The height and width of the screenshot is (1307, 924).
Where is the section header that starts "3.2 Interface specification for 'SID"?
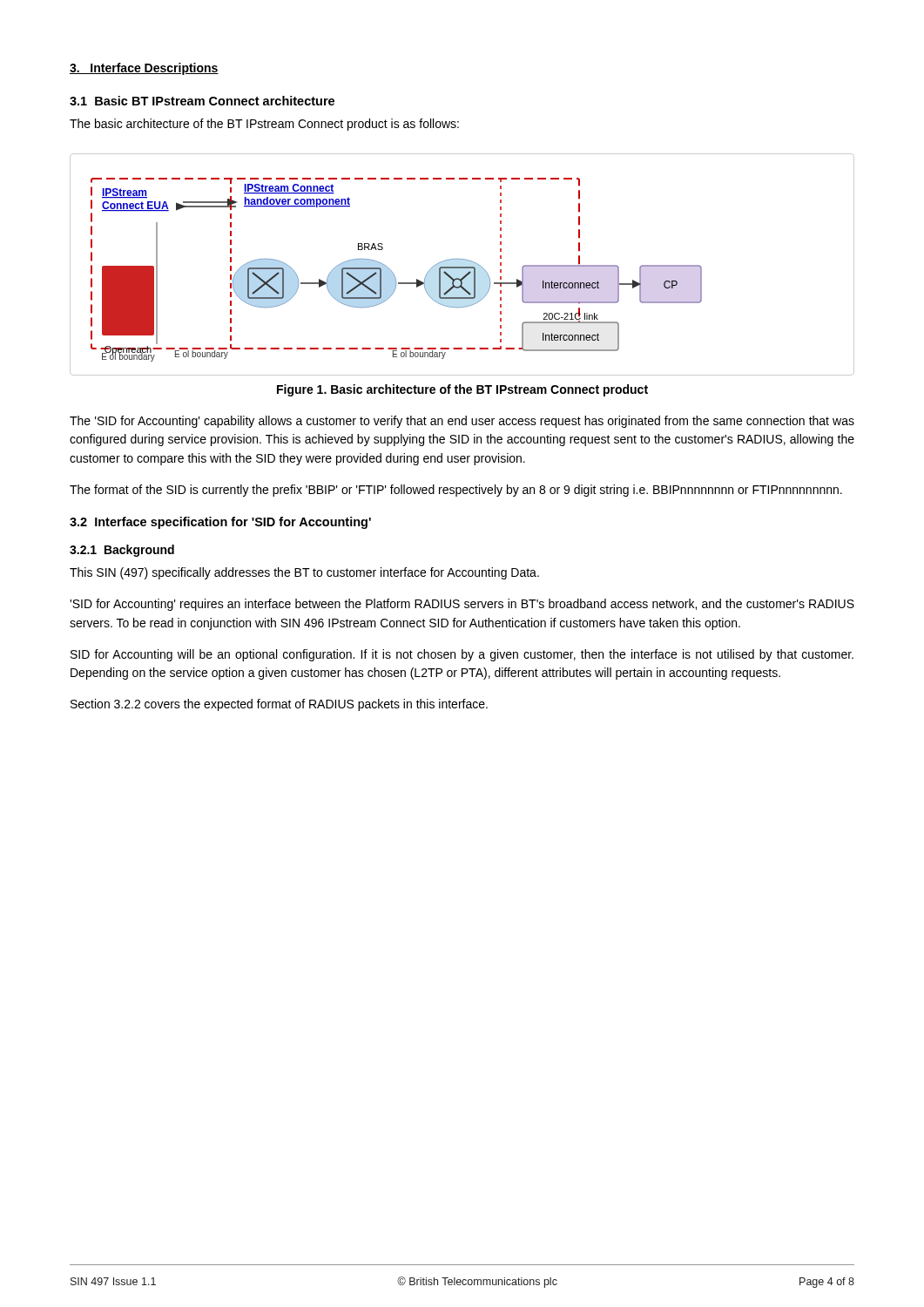coord(221,522)
